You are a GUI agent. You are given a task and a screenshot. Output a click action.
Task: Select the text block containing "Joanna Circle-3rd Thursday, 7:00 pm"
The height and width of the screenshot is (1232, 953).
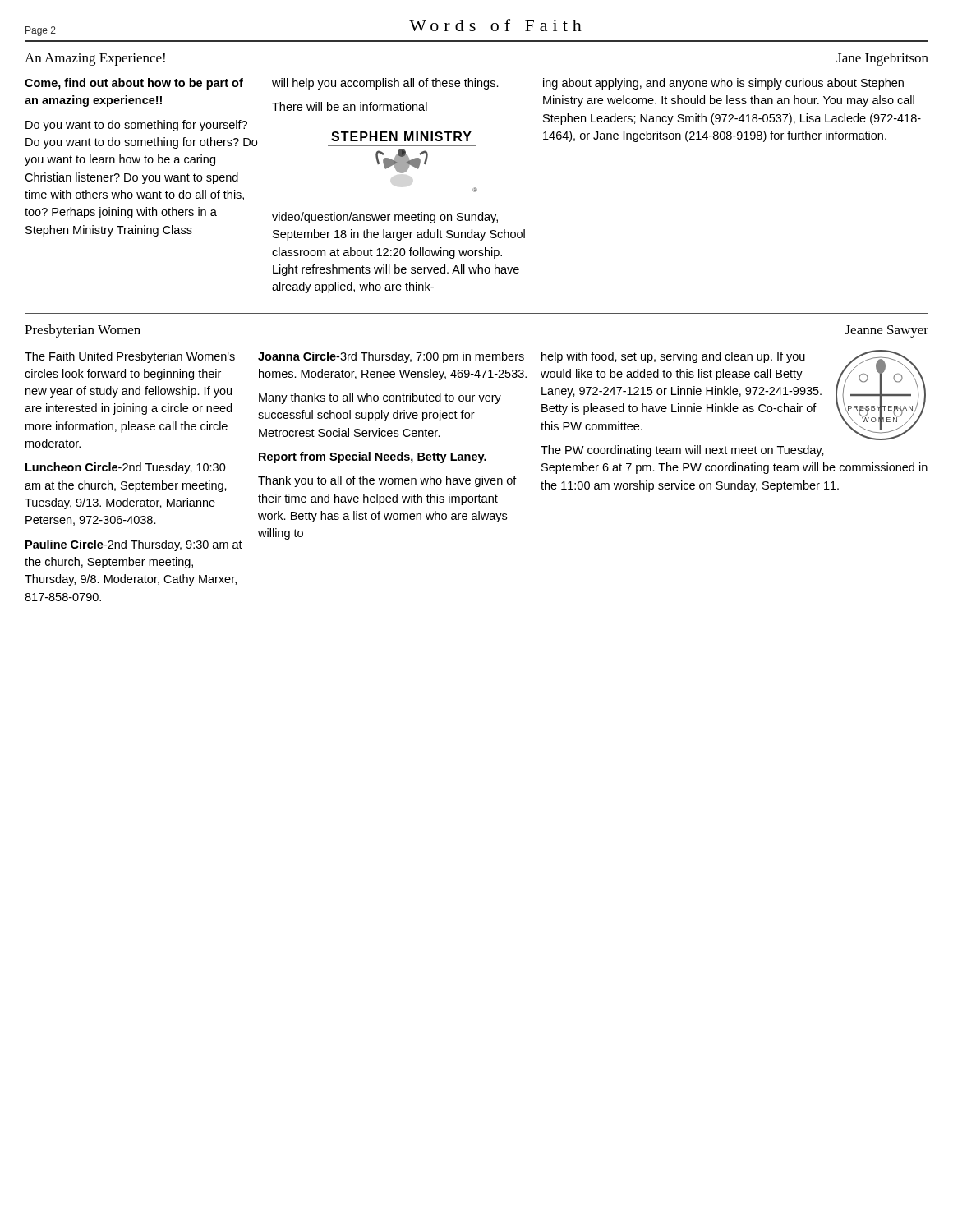tap(394, 445)
